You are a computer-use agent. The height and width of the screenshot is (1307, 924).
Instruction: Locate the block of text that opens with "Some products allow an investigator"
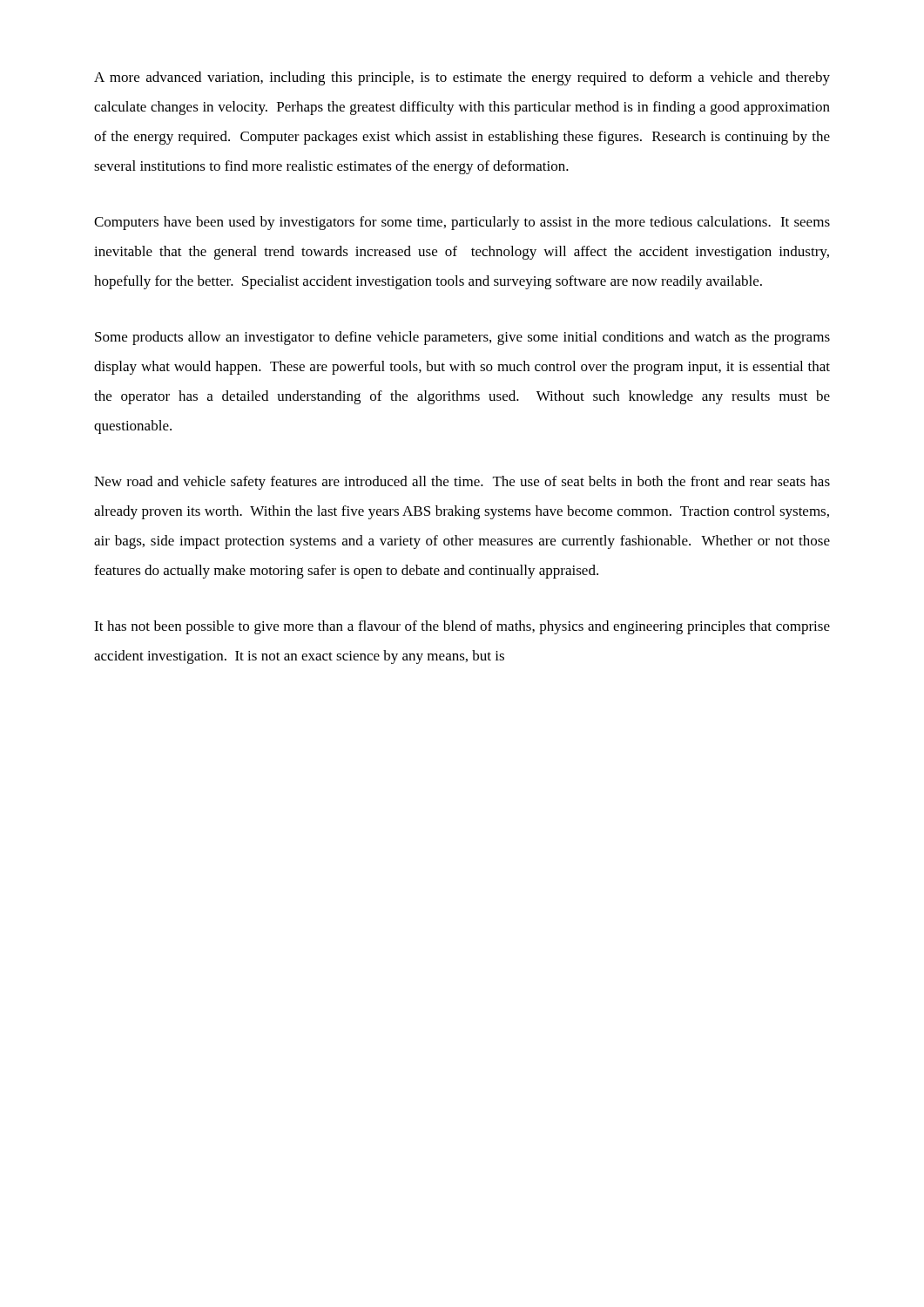click(462, 381)
